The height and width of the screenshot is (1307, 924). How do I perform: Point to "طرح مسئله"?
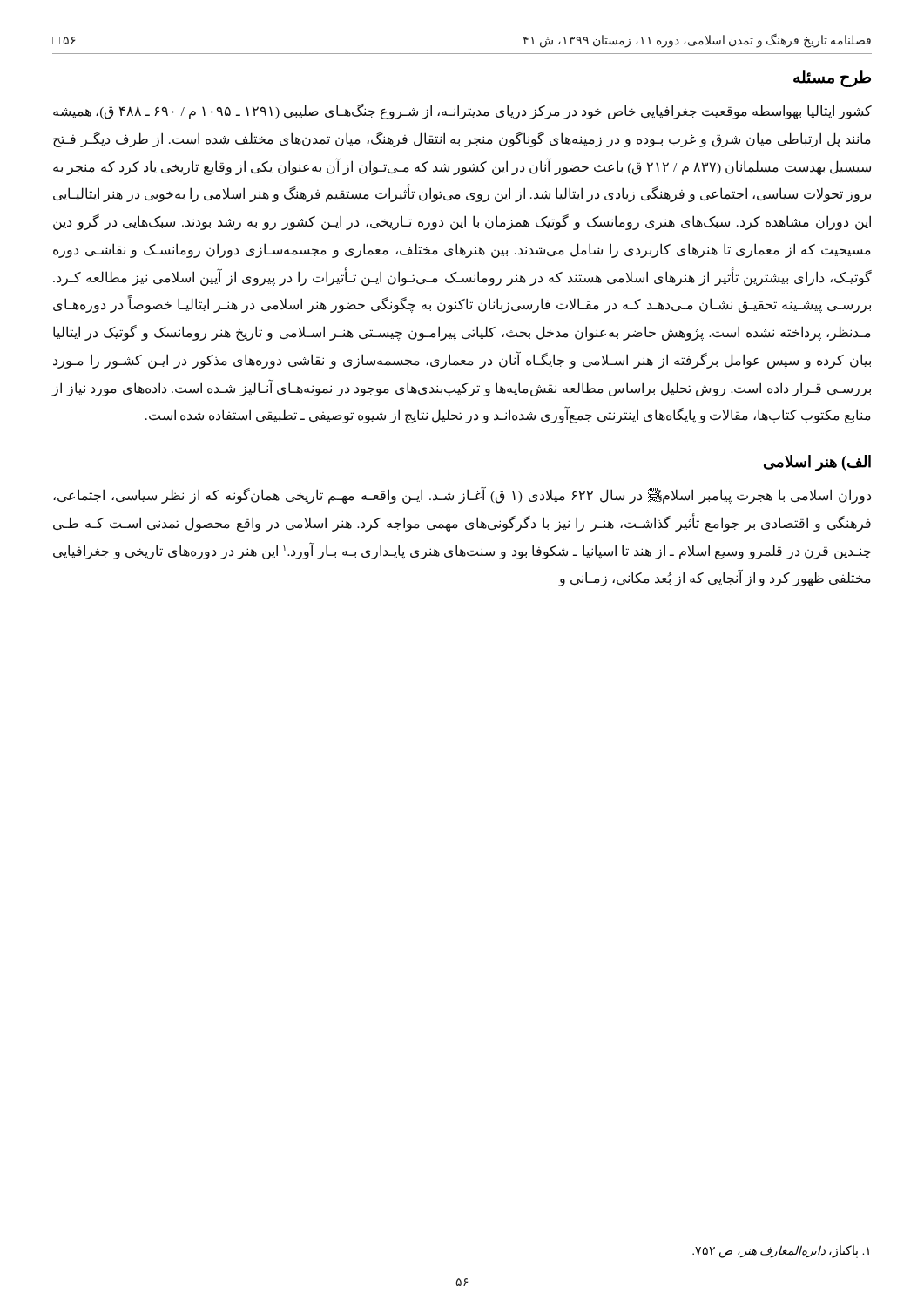(832, 78)
